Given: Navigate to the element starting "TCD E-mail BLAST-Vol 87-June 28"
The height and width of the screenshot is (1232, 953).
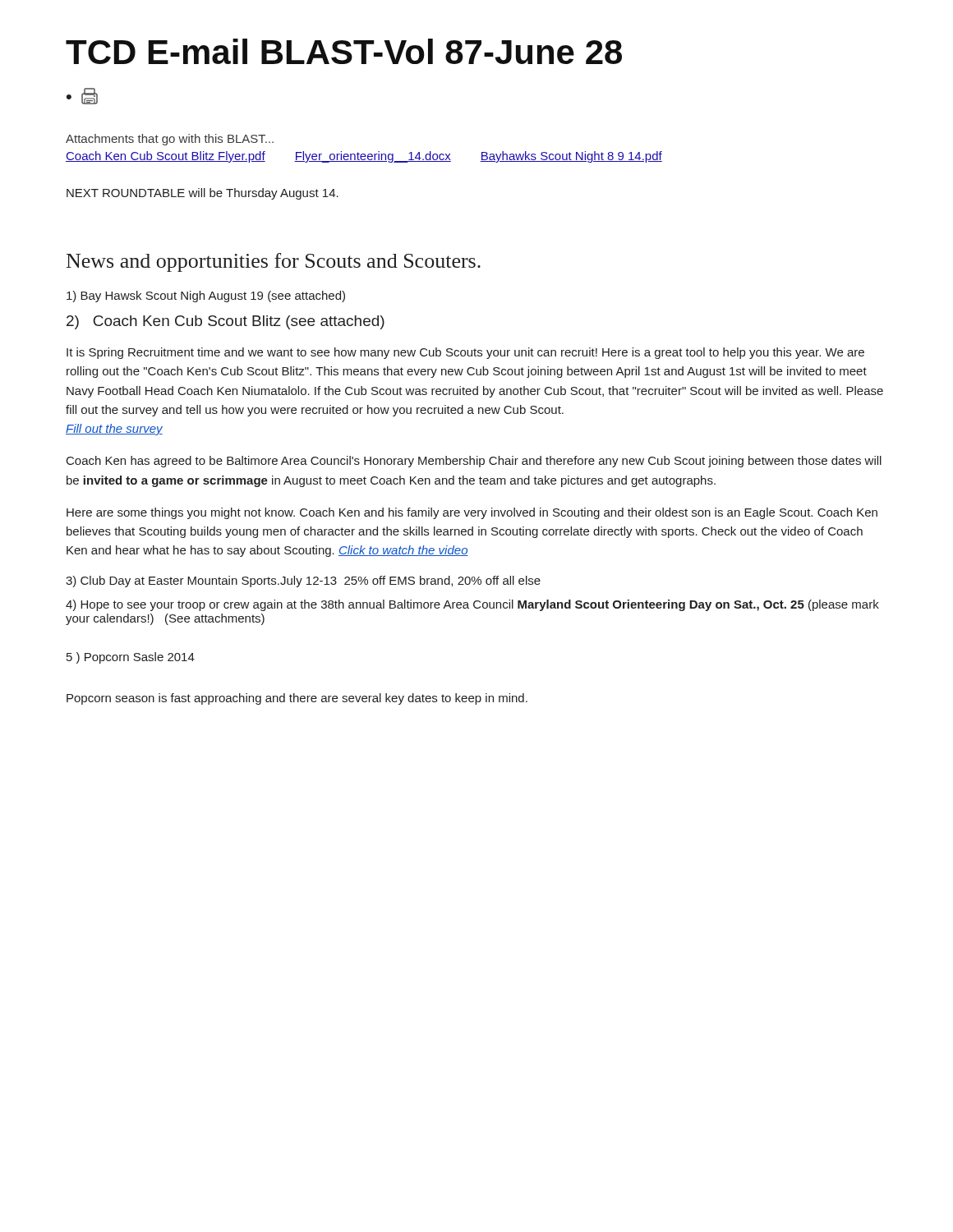Looking at the screenshot, I should (476, 53).
